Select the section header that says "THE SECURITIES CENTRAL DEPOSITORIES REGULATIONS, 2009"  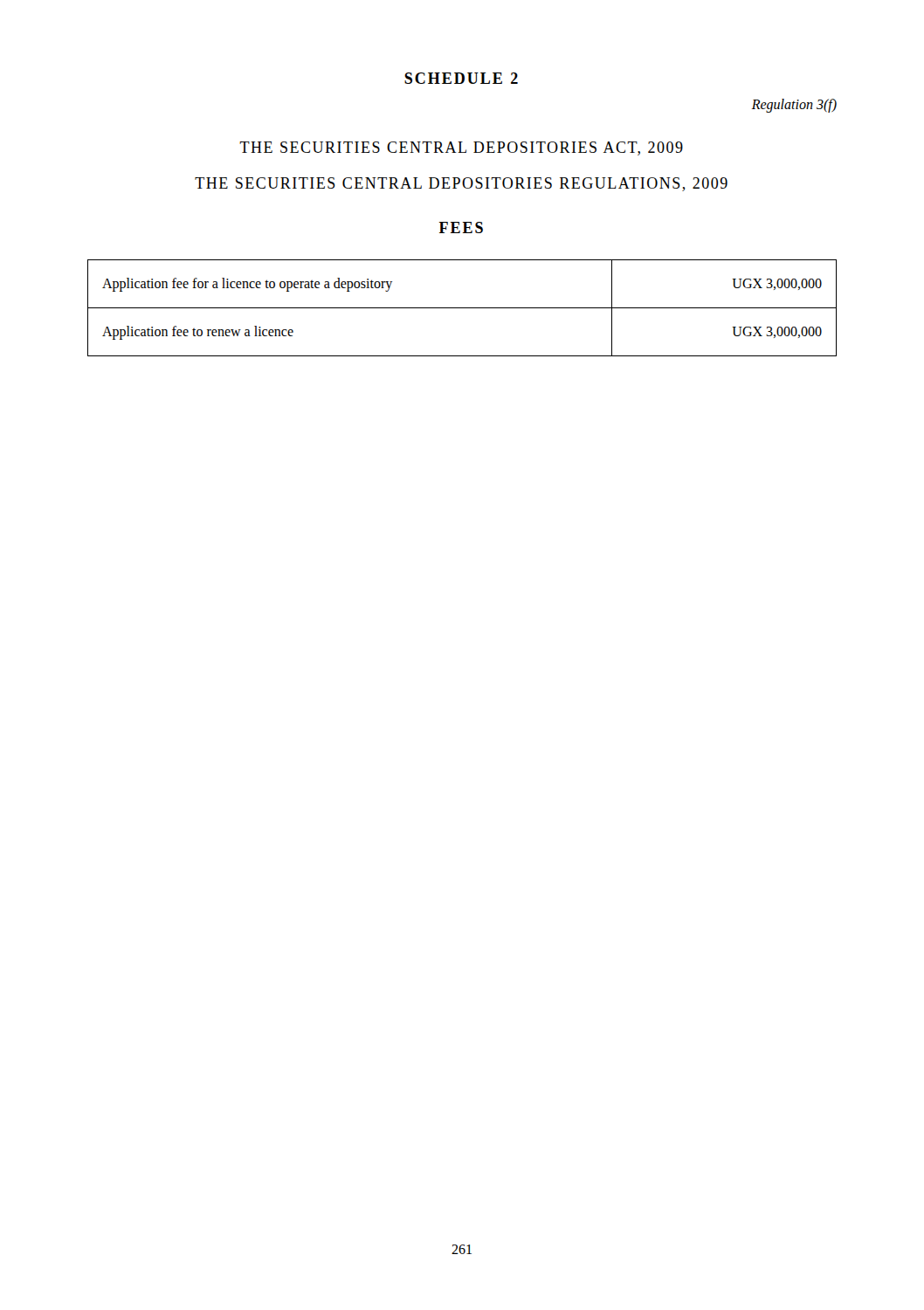462,183
